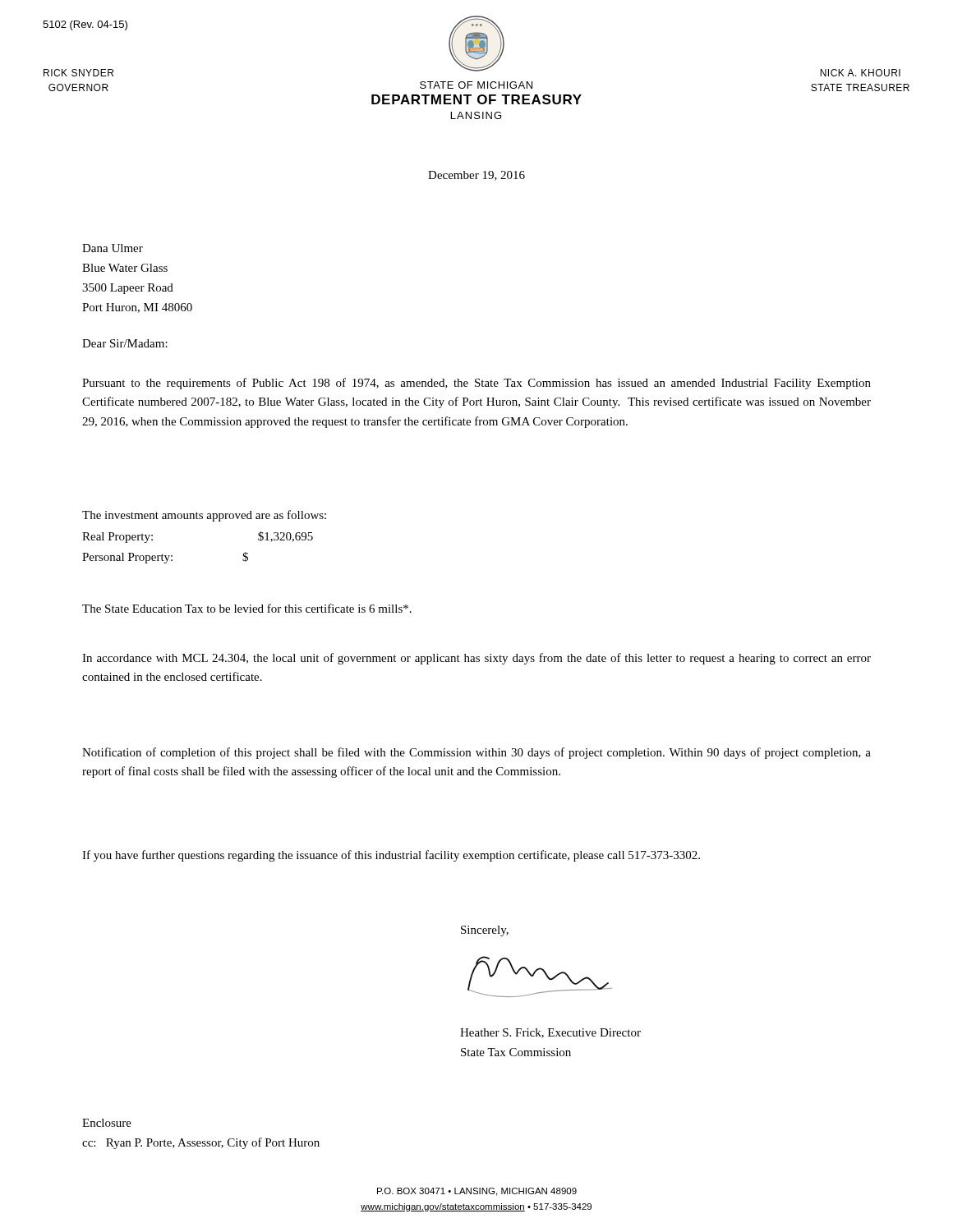Image resolution: width=953 pixels, height=1232 pixels.
Task: Point to the block starting "The State Education Tax"
Action: pos(247,609)
